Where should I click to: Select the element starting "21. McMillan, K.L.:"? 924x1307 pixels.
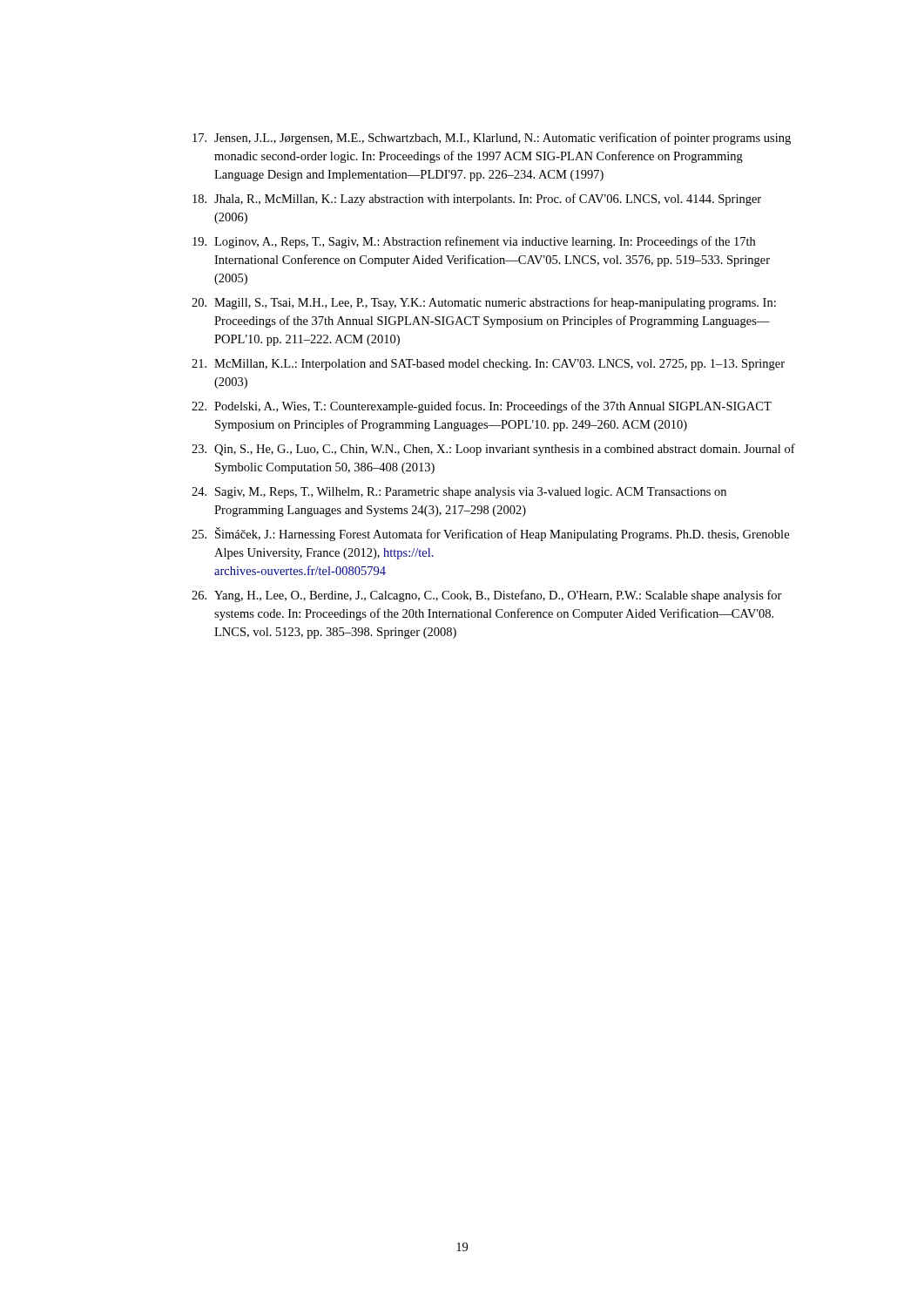pyautogui.click(x=485, y=373)
